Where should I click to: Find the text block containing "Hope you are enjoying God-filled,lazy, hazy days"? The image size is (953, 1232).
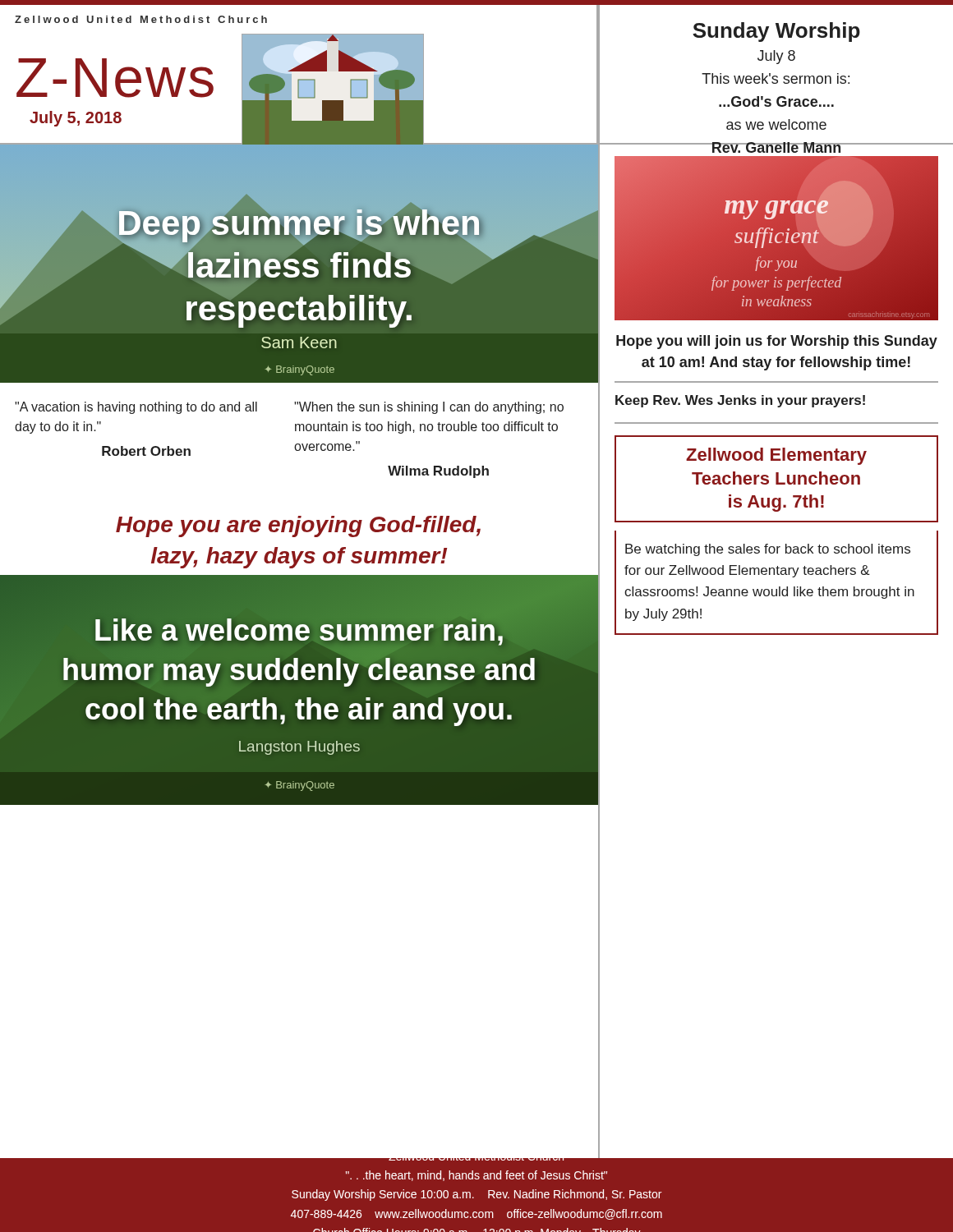pyautogui.click(x=299, y=540)
